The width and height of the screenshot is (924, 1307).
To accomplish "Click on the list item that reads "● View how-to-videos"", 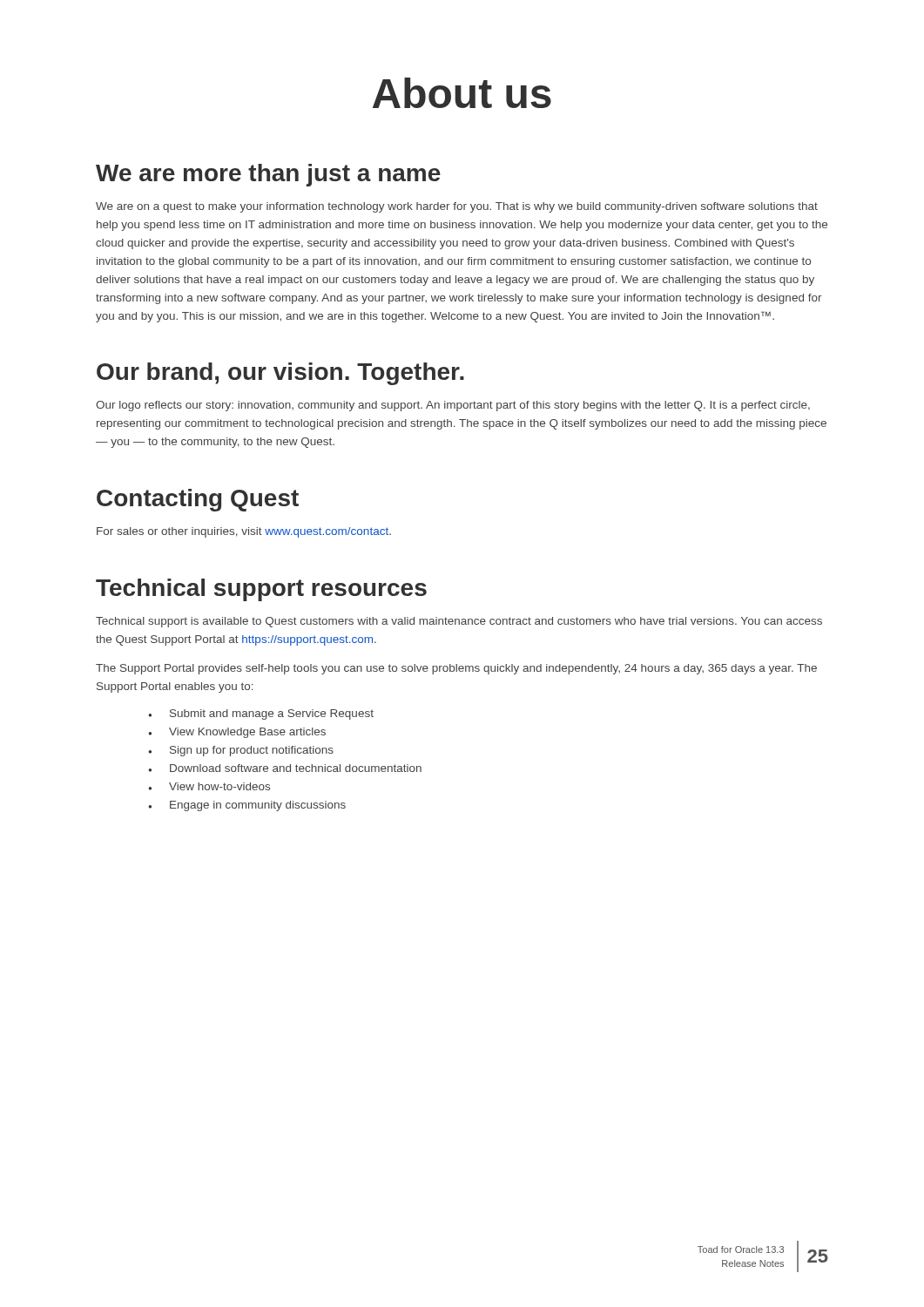I will 209,786.
